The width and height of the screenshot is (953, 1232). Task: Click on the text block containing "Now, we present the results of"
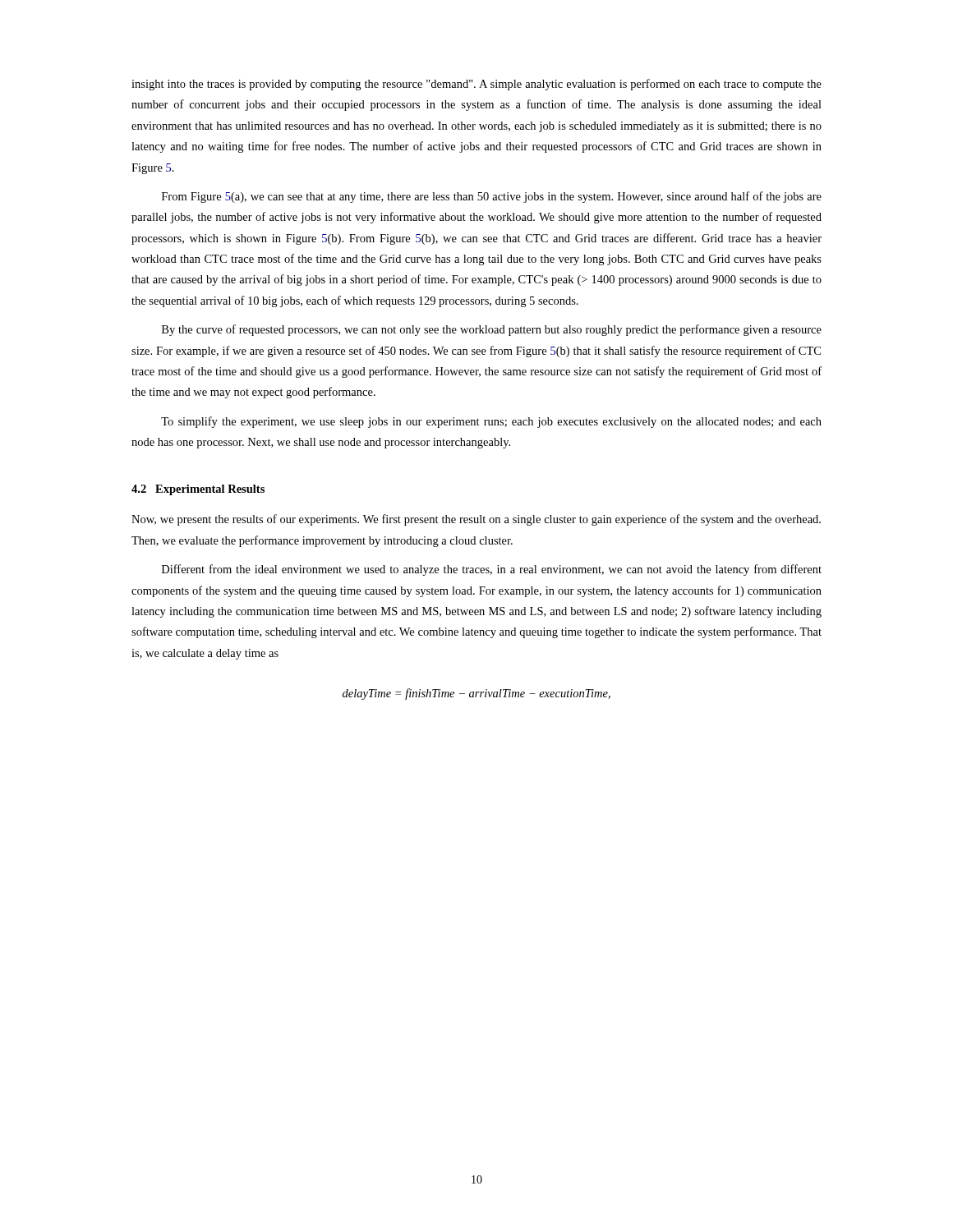tap(476, 587)
